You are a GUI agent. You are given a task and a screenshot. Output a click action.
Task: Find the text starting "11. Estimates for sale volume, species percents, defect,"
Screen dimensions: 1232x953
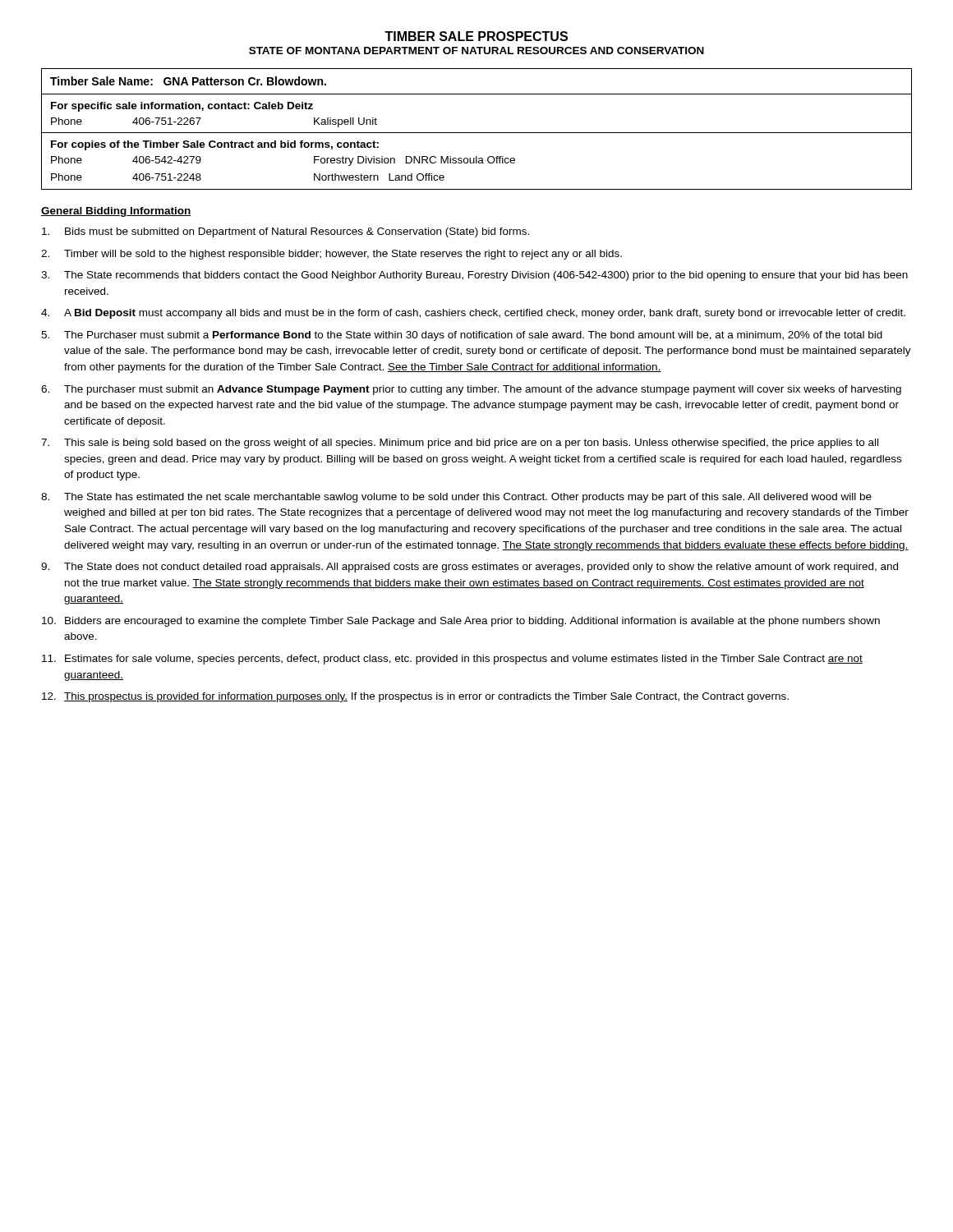point(476,667)
